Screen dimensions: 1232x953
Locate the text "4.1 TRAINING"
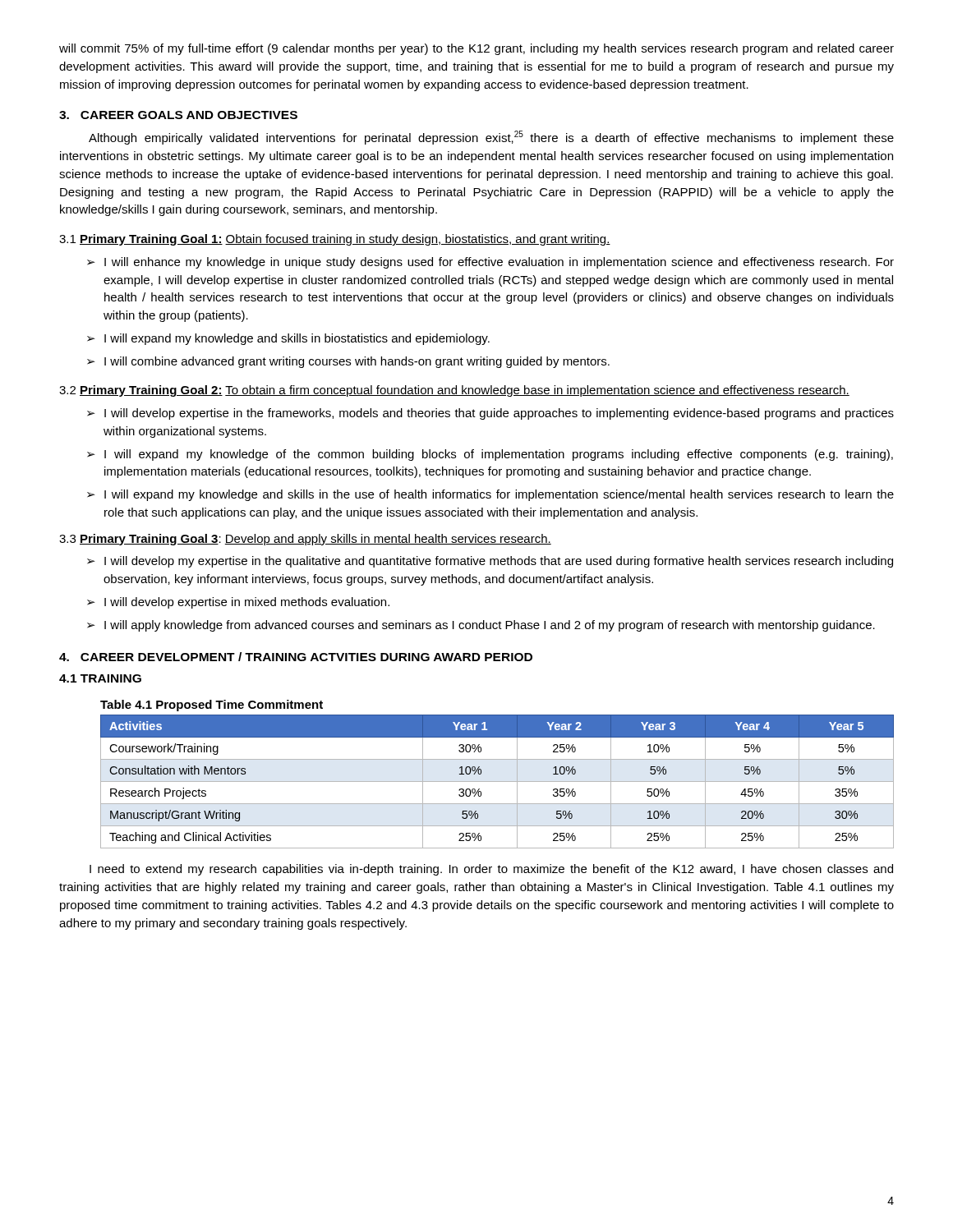click(101, 678)
